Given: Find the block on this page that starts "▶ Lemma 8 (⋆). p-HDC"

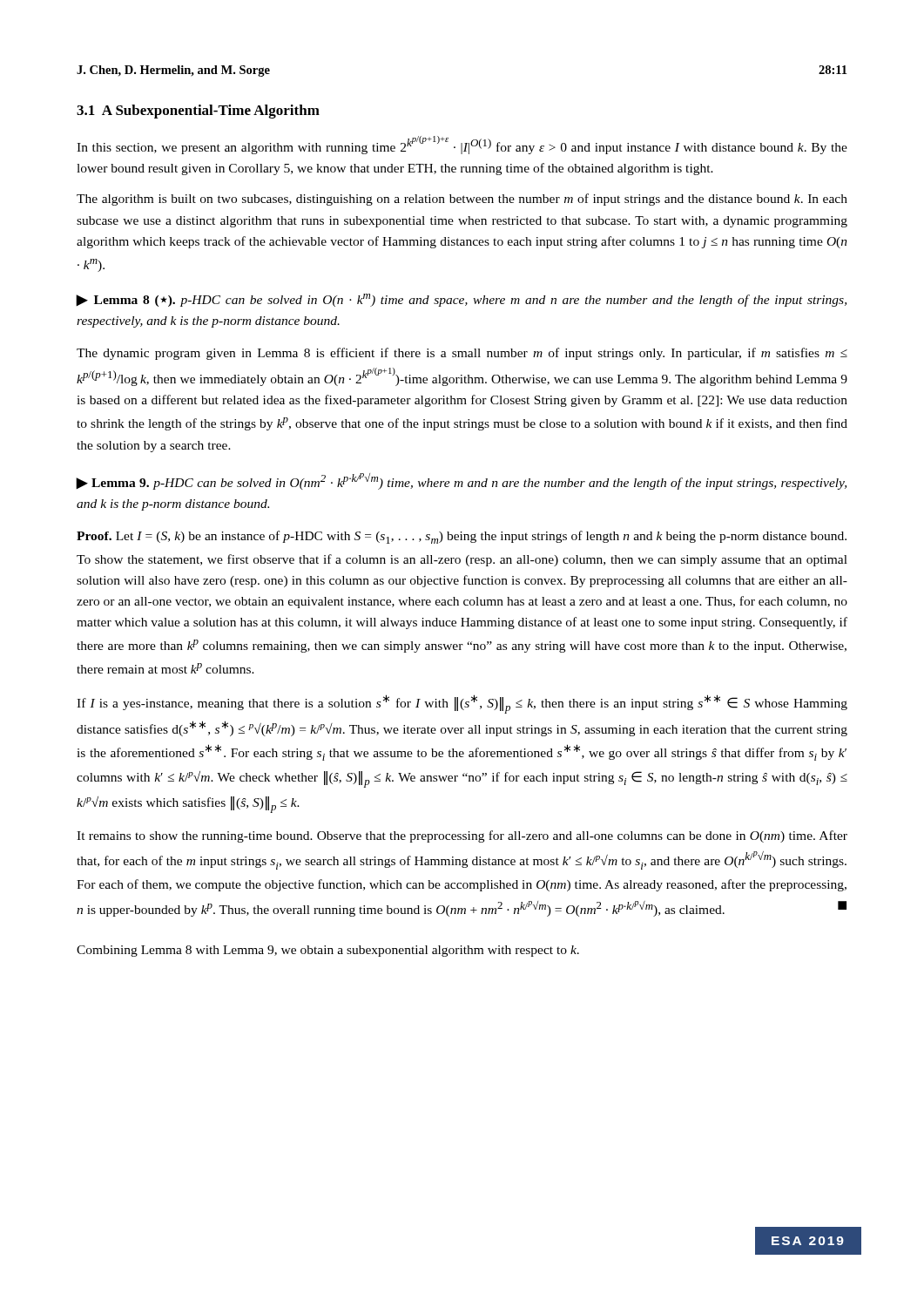Looking at the screenshot, I should point(462,309).
